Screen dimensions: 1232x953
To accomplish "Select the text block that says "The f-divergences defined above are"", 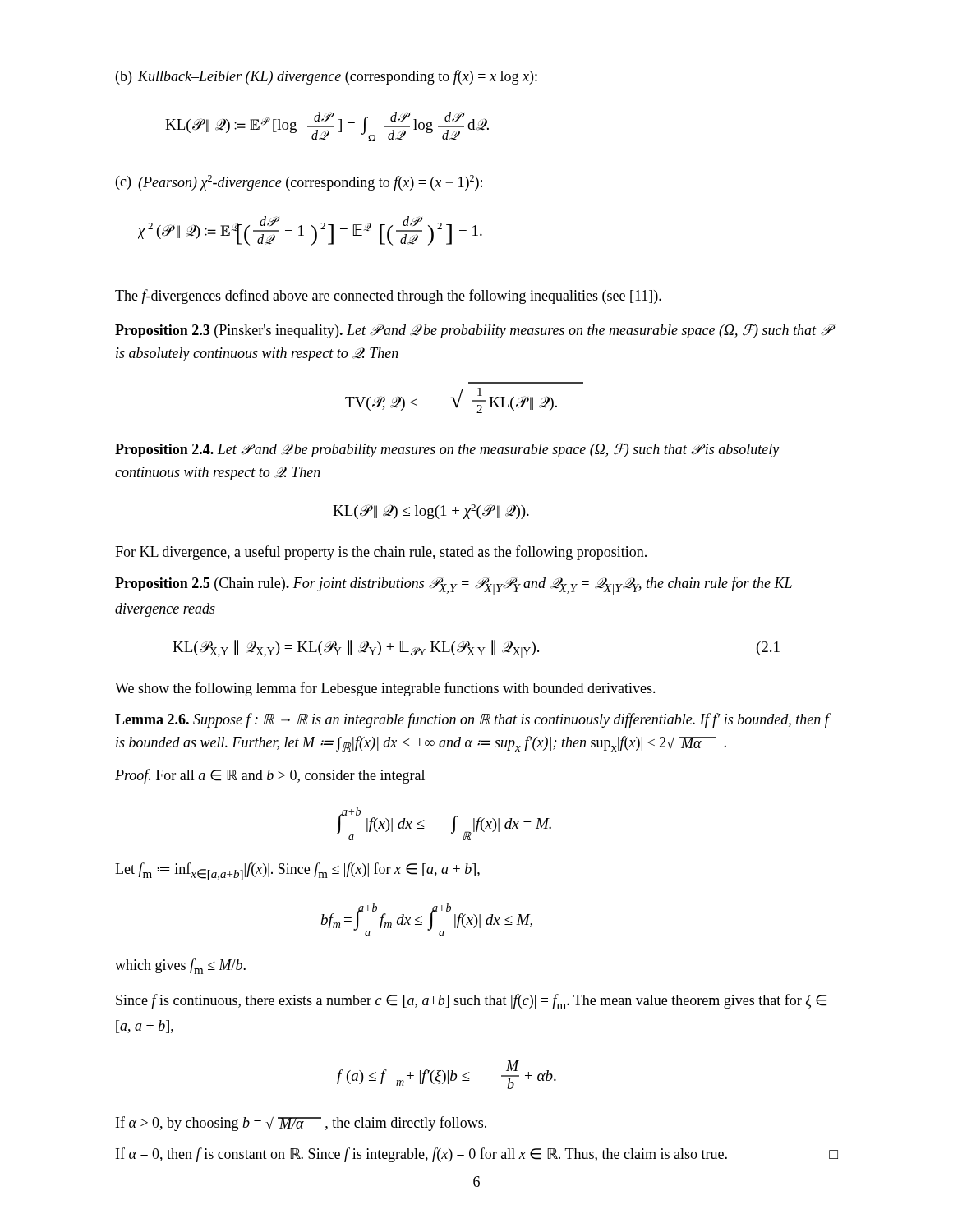I will tap(388, 295).
